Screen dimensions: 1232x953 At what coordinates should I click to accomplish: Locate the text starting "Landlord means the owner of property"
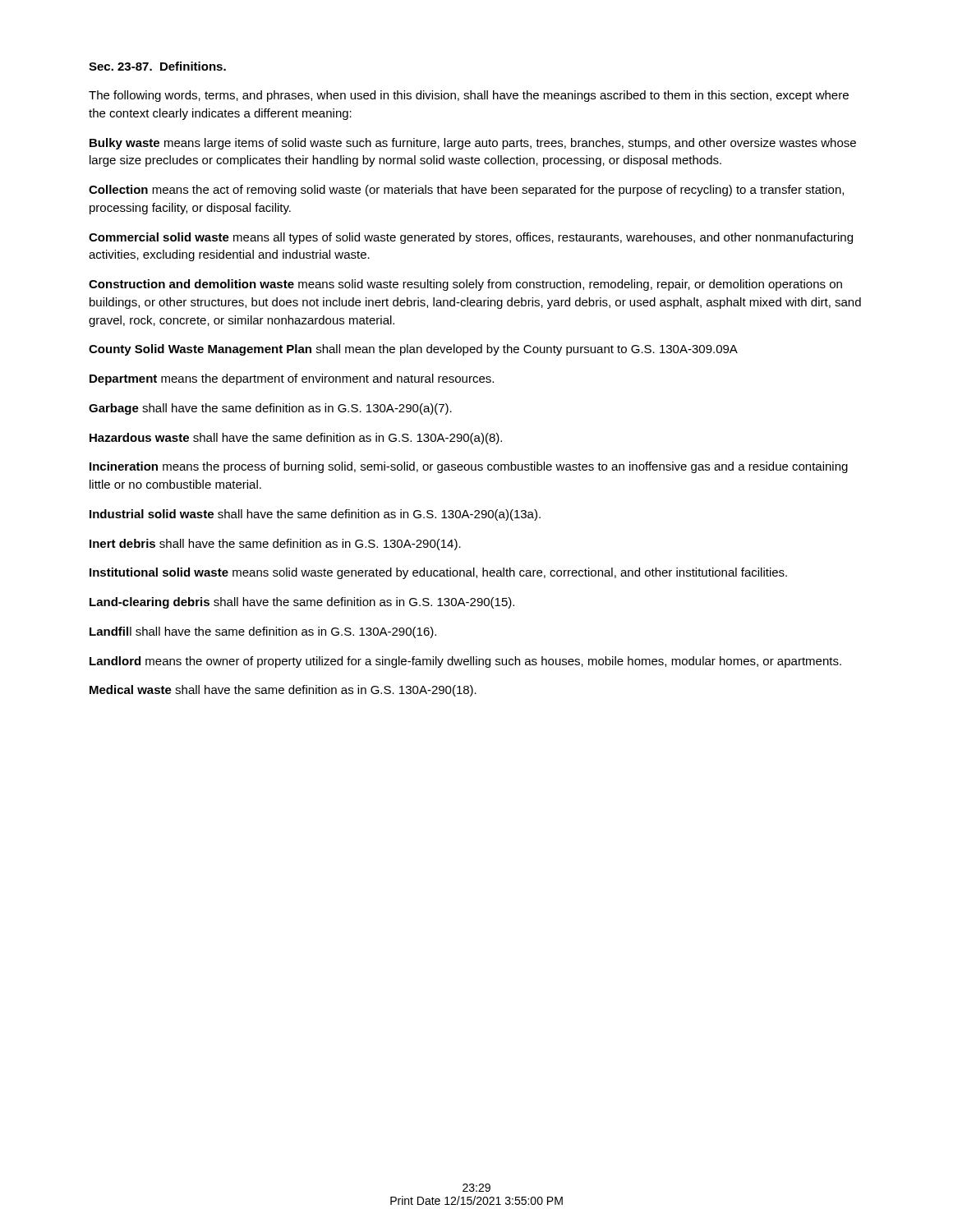point(465,660)
